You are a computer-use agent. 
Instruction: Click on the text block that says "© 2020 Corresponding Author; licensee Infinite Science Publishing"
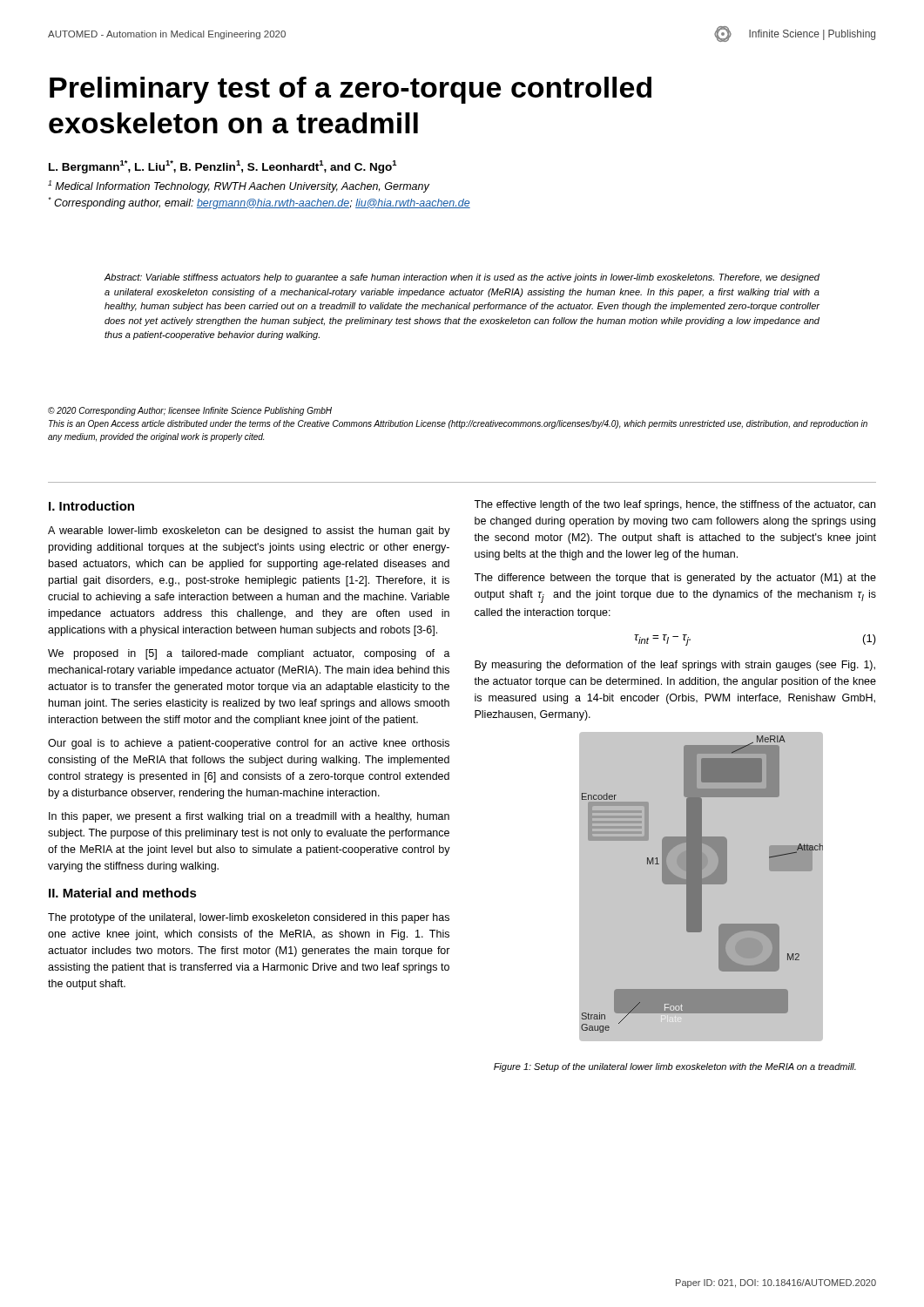(x=190, y=411)
